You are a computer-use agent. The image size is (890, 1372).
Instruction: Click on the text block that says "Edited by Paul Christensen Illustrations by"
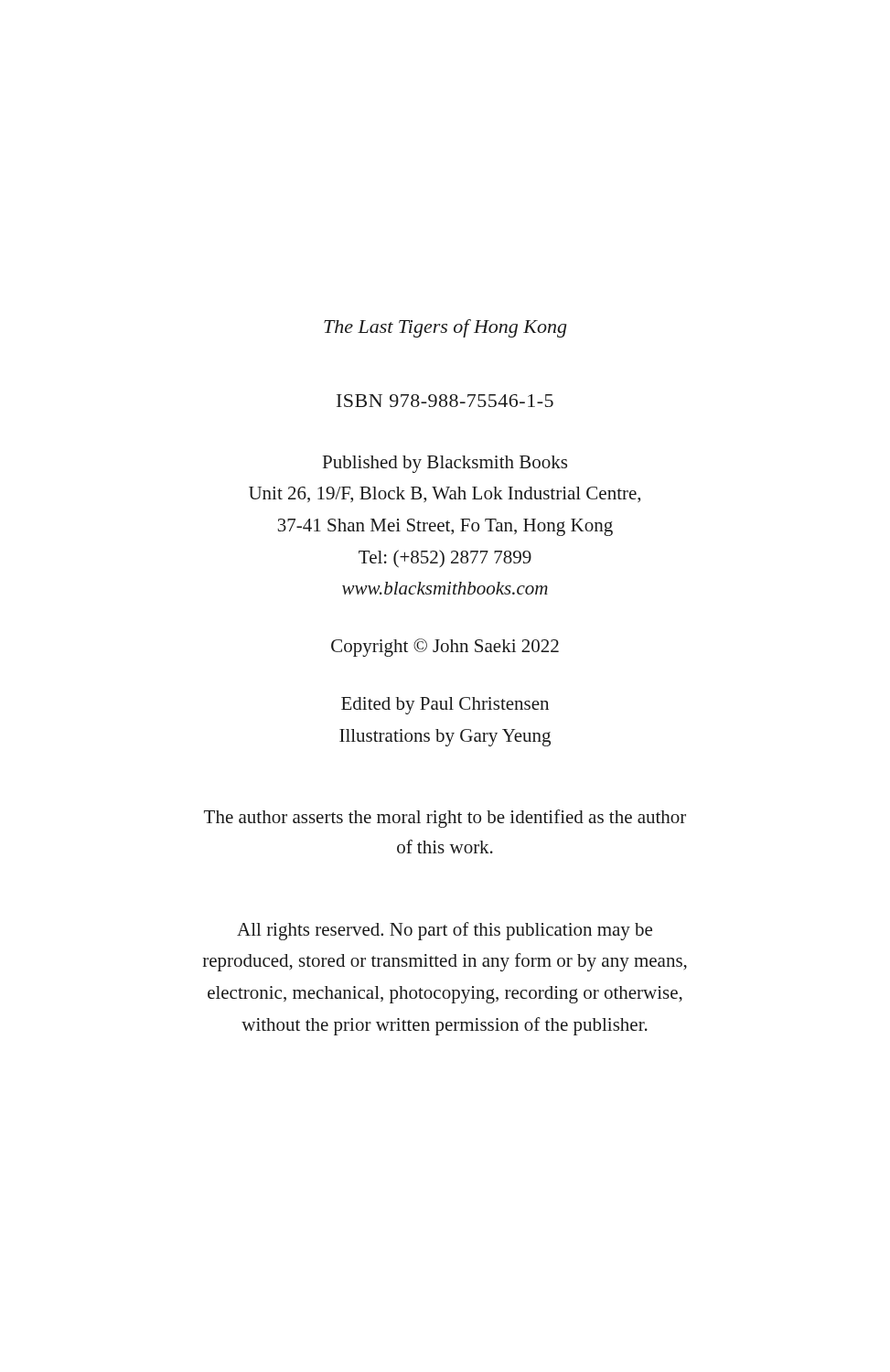pos(445,720)
